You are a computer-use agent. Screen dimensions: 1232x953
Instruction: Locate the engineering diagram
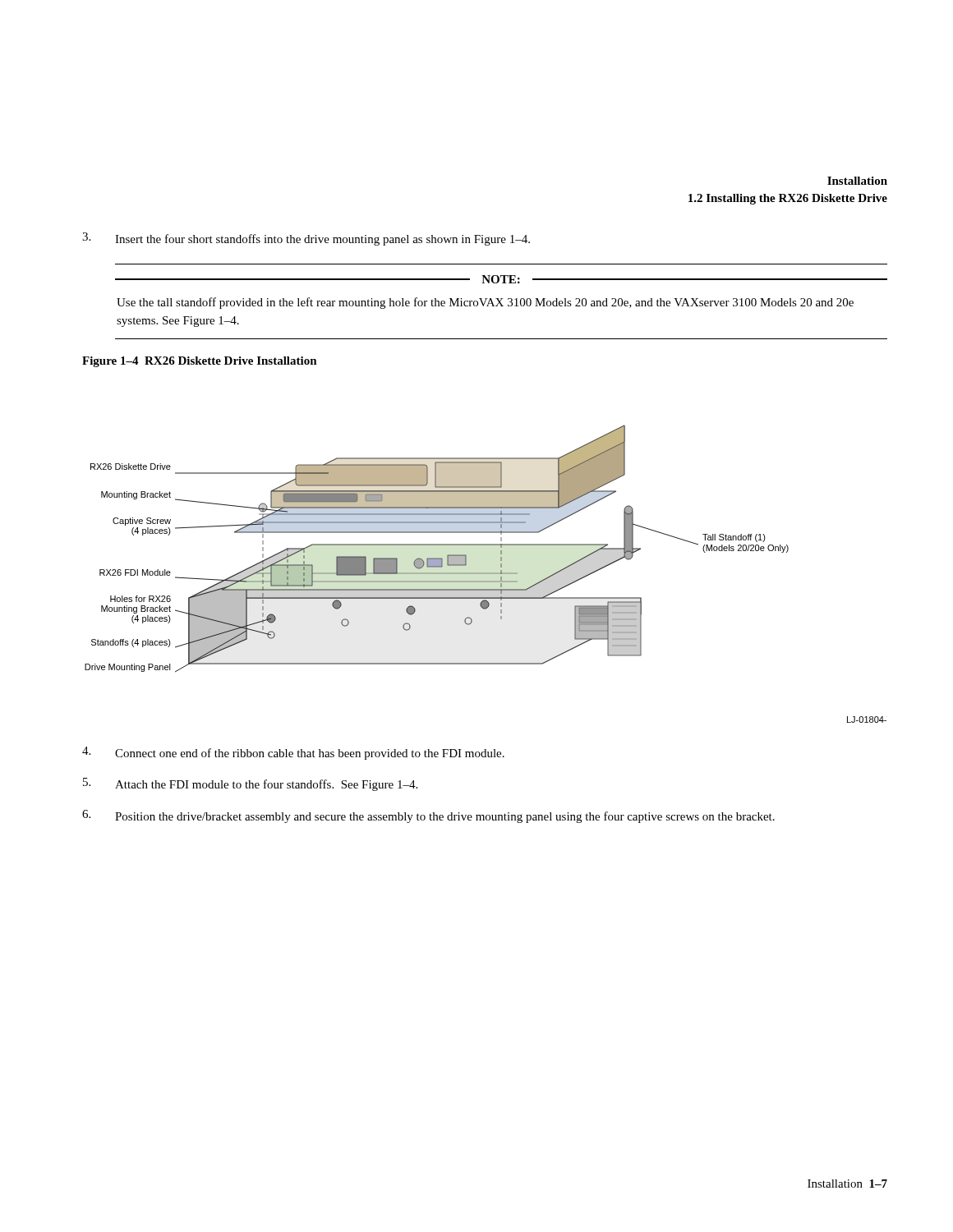point(485,552)
